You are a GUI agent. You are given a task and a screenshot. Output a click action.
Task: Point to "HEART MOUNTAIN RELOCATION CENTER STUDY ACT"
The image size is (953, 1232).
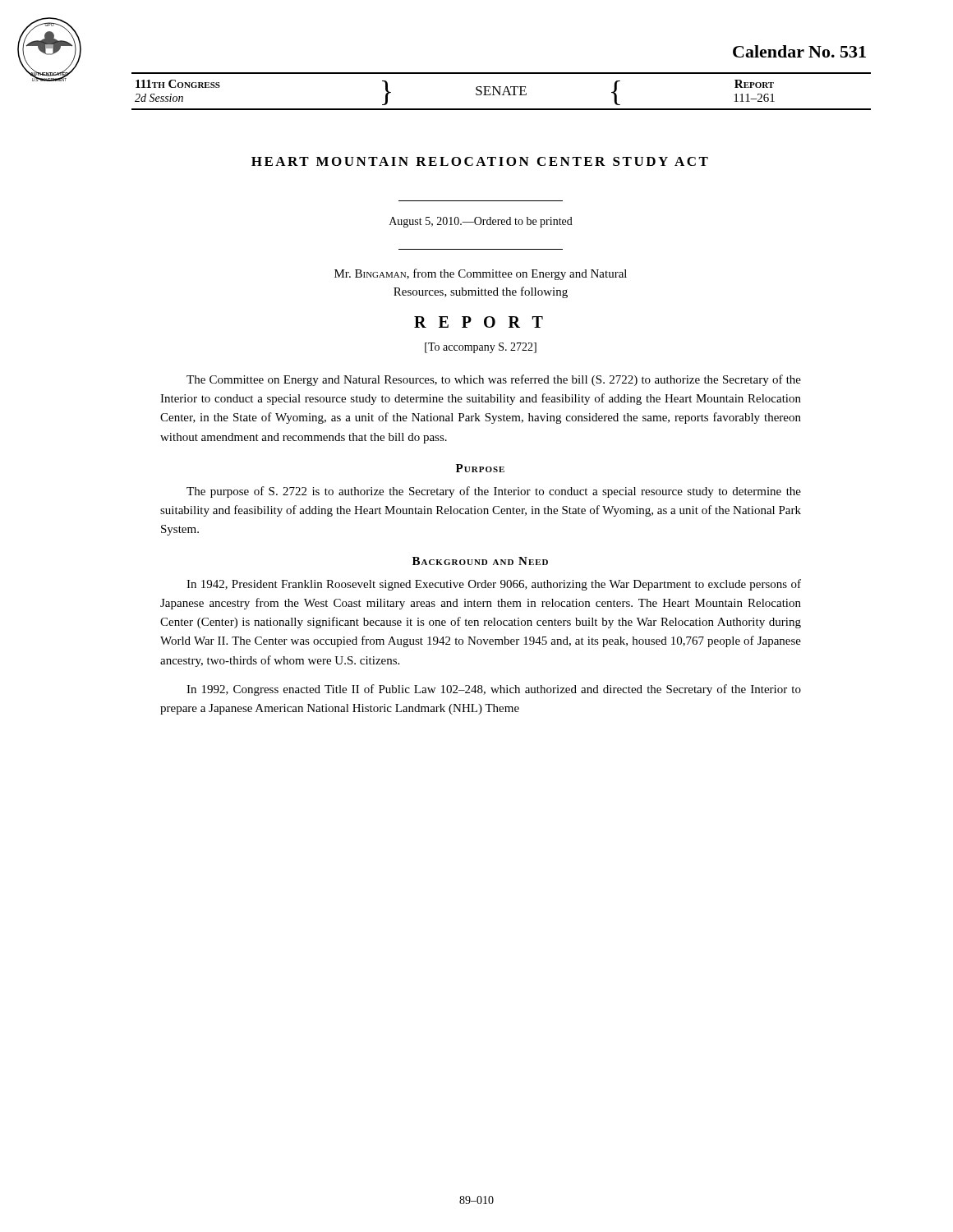pyautogui.click(x=481, y=161)
